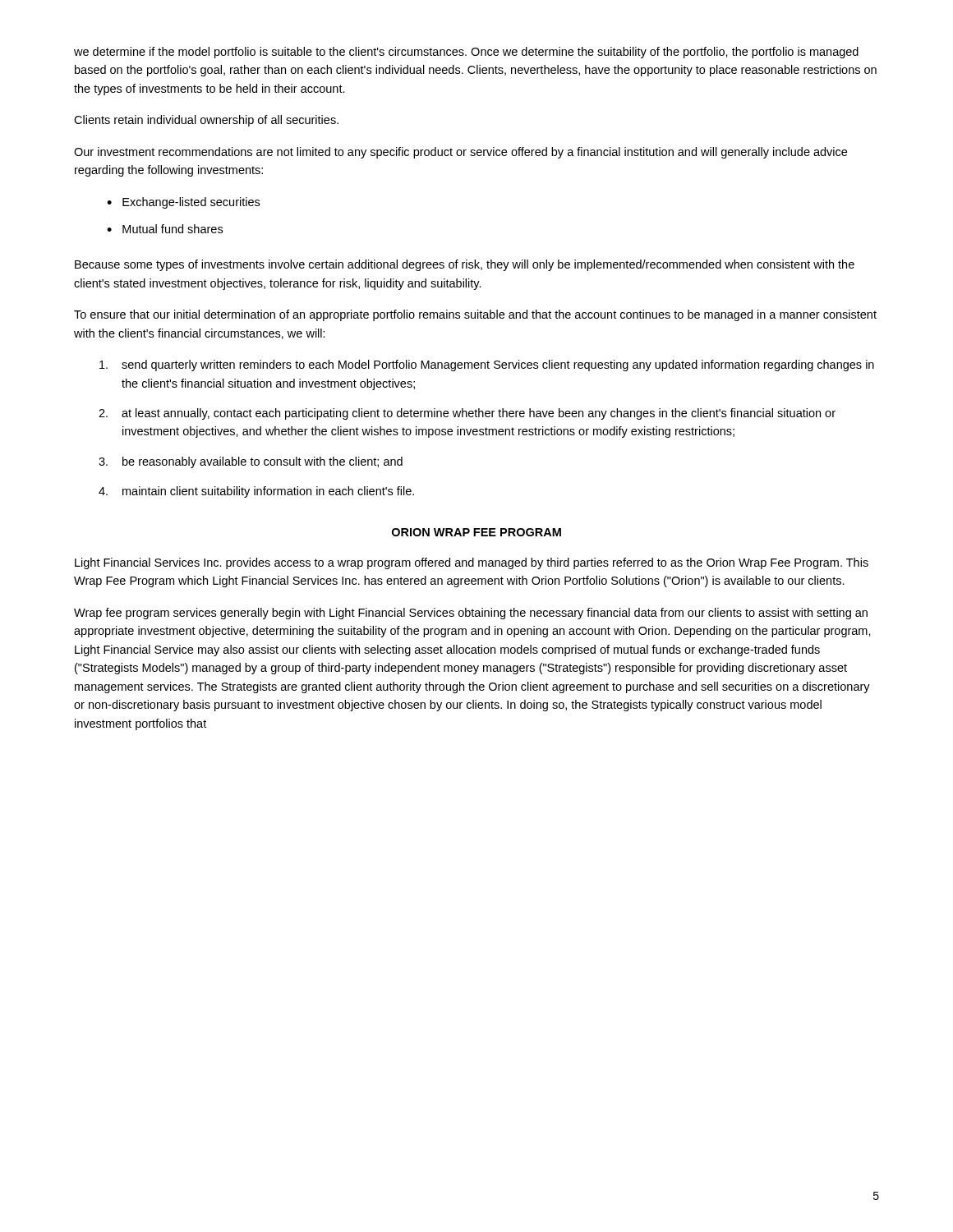Click on the region starting "send quarterly written reminders to each"
Screen dimensions: 1232x953
489,374
